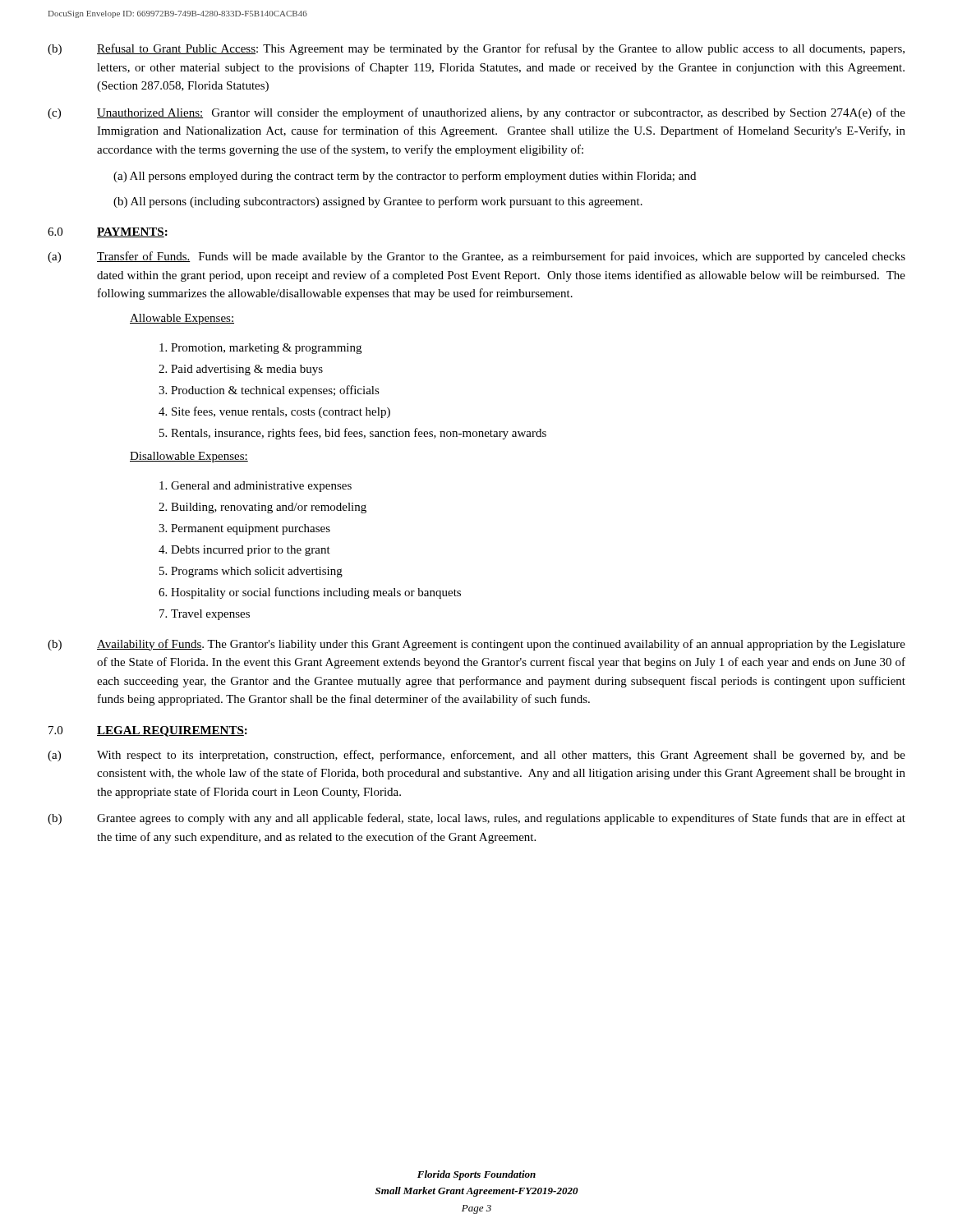Click on the block starting "Disallowable Expenses: General and administrative"
Screen dimensions: 1232x953
(x=189, y=457)
